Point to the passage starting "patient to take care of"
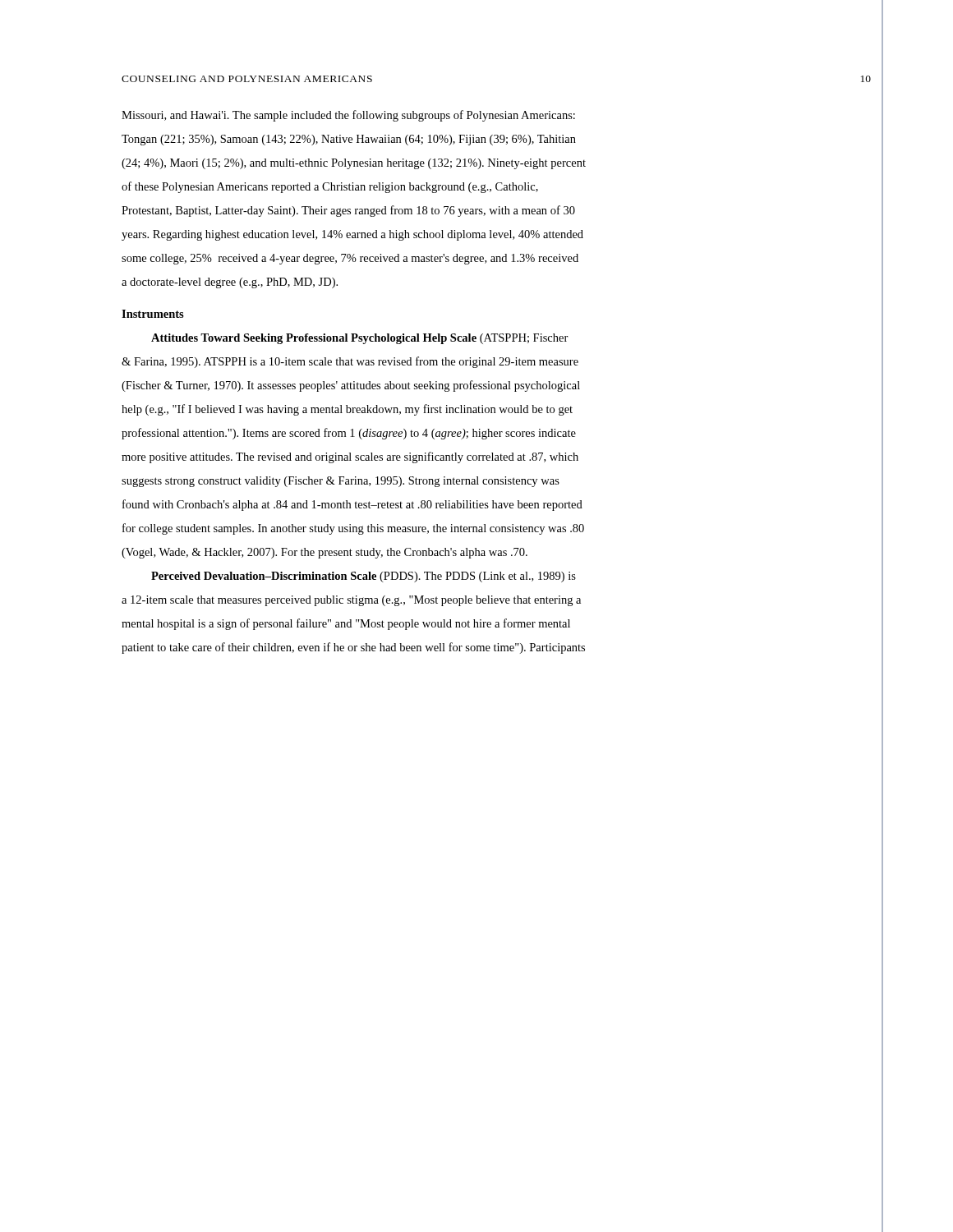Image resolution: width=953 pixels, height=1232 pixels. click(354, 647)
